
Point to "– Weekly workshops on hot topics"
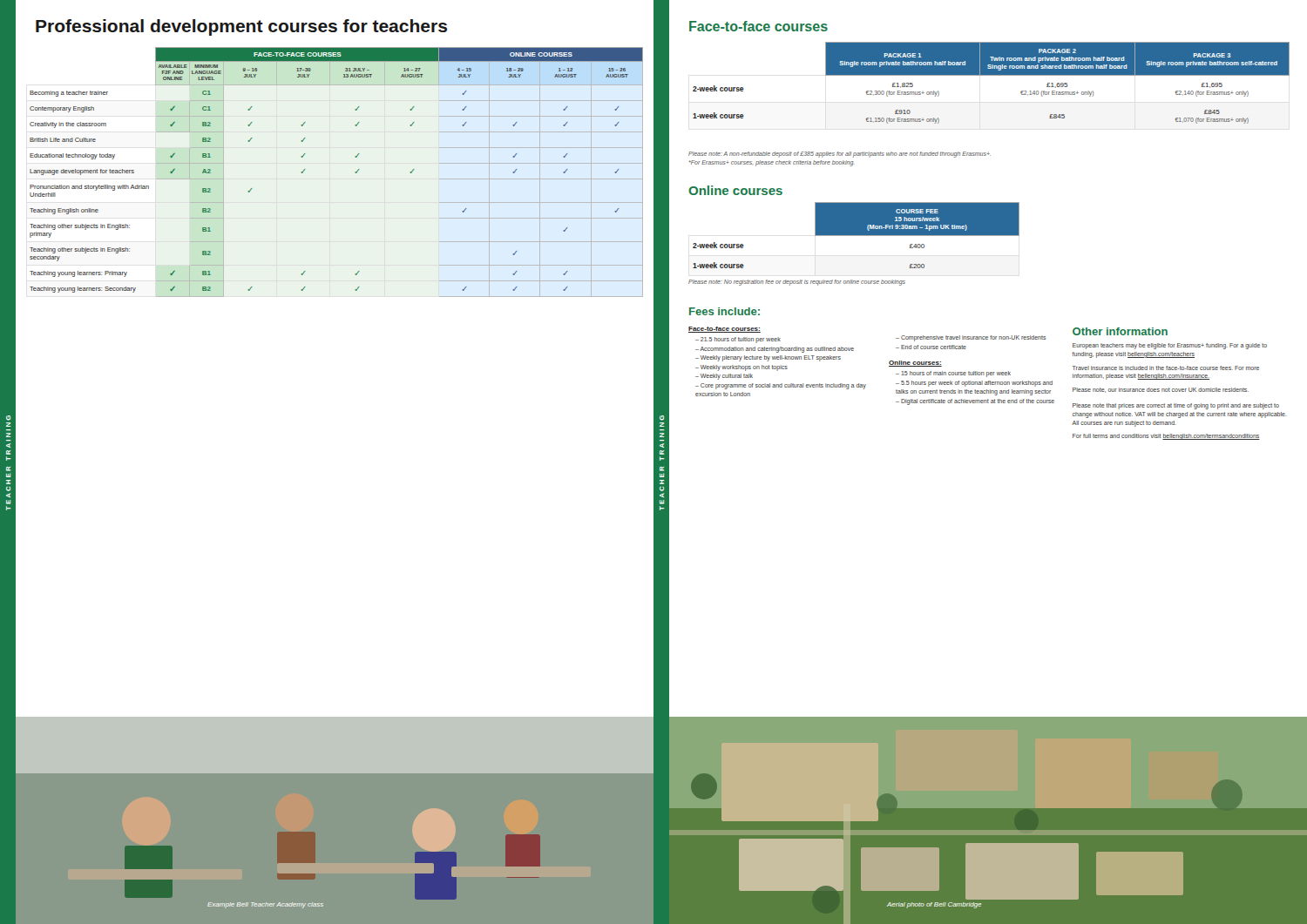tap(741, 367)
